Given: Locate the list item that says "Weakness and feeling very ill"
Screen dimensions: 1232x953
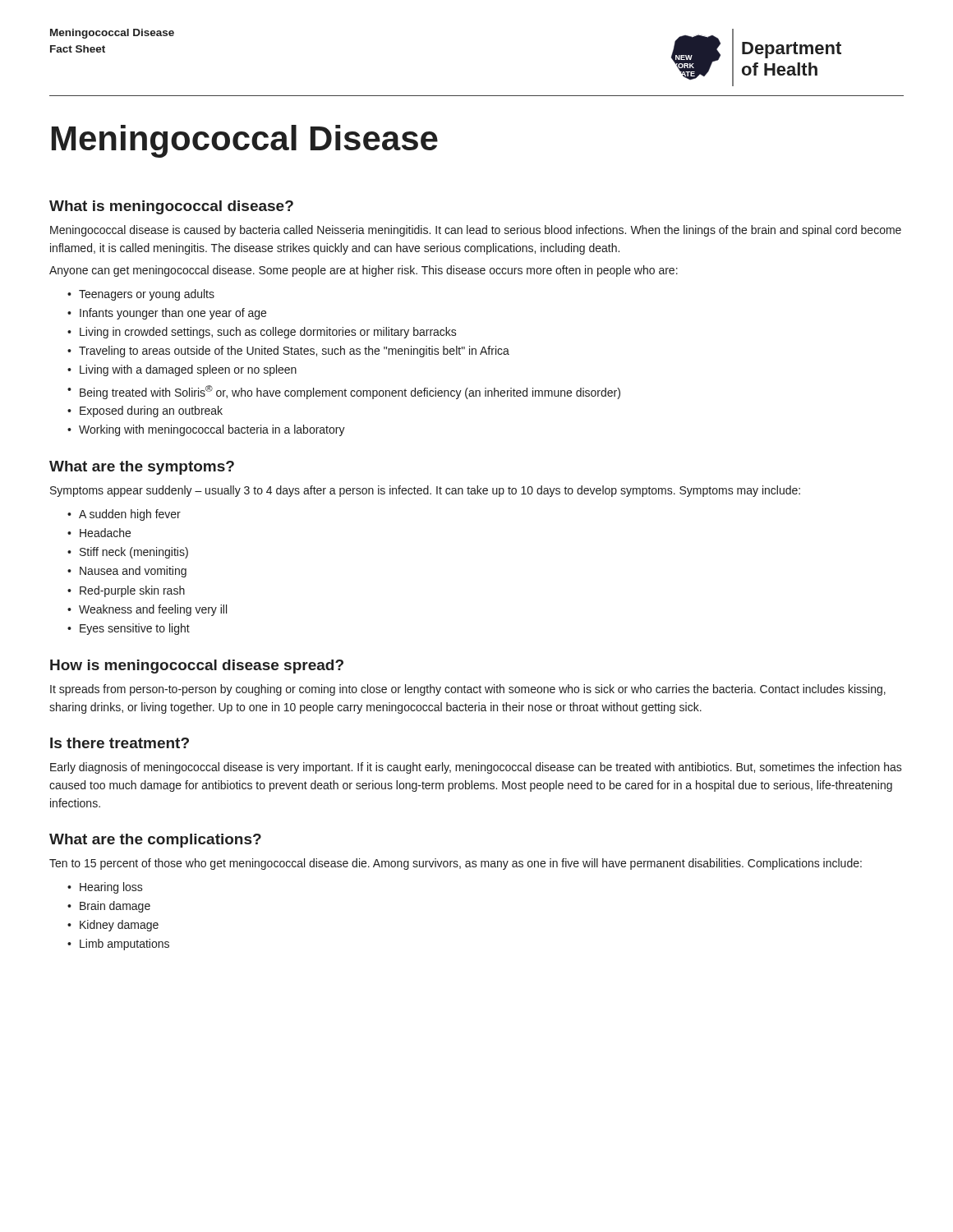Looking at the screenshot, I should coord(153,609).
